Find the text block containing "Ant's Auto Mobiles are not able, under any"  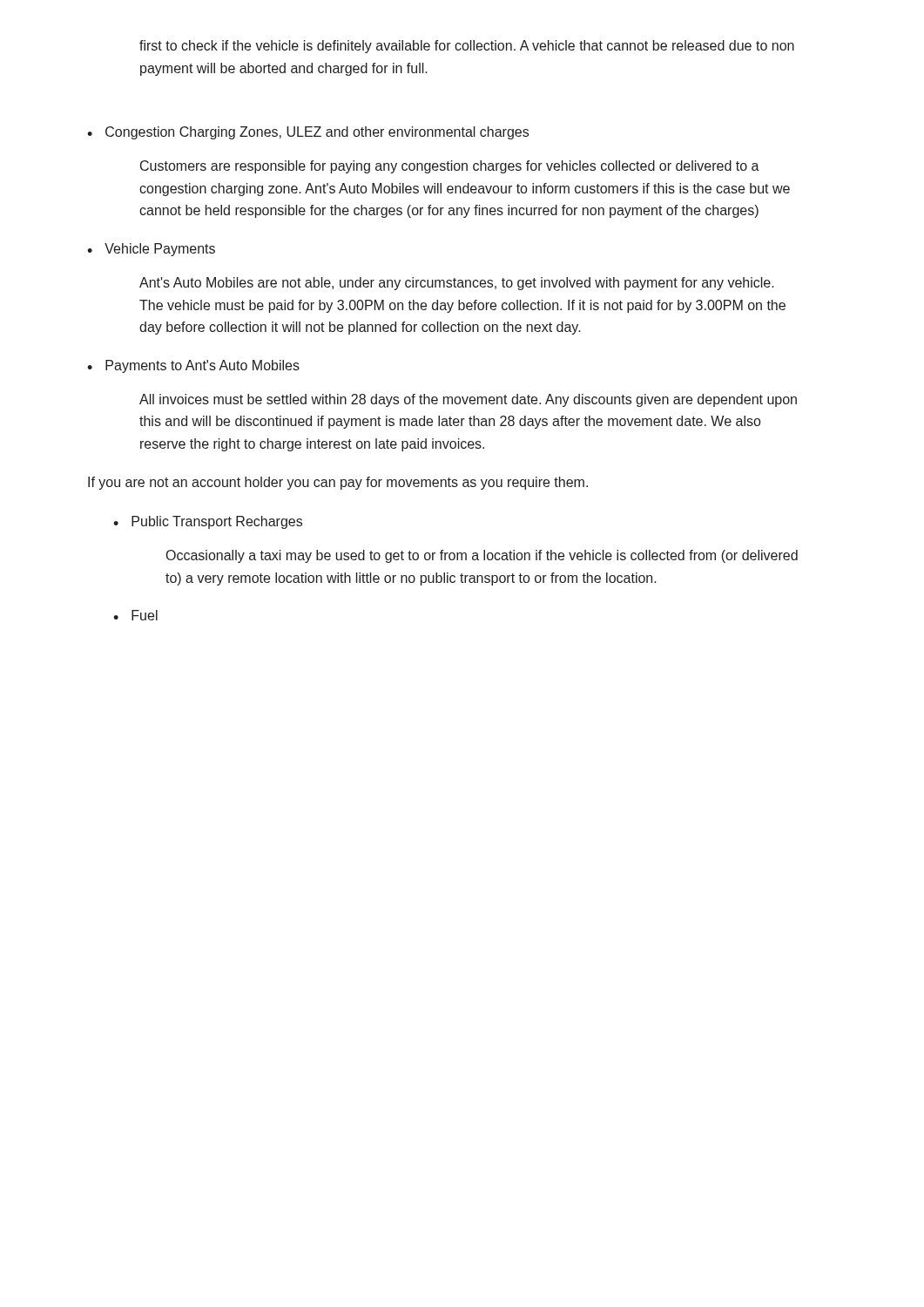[x=463, y=305]
